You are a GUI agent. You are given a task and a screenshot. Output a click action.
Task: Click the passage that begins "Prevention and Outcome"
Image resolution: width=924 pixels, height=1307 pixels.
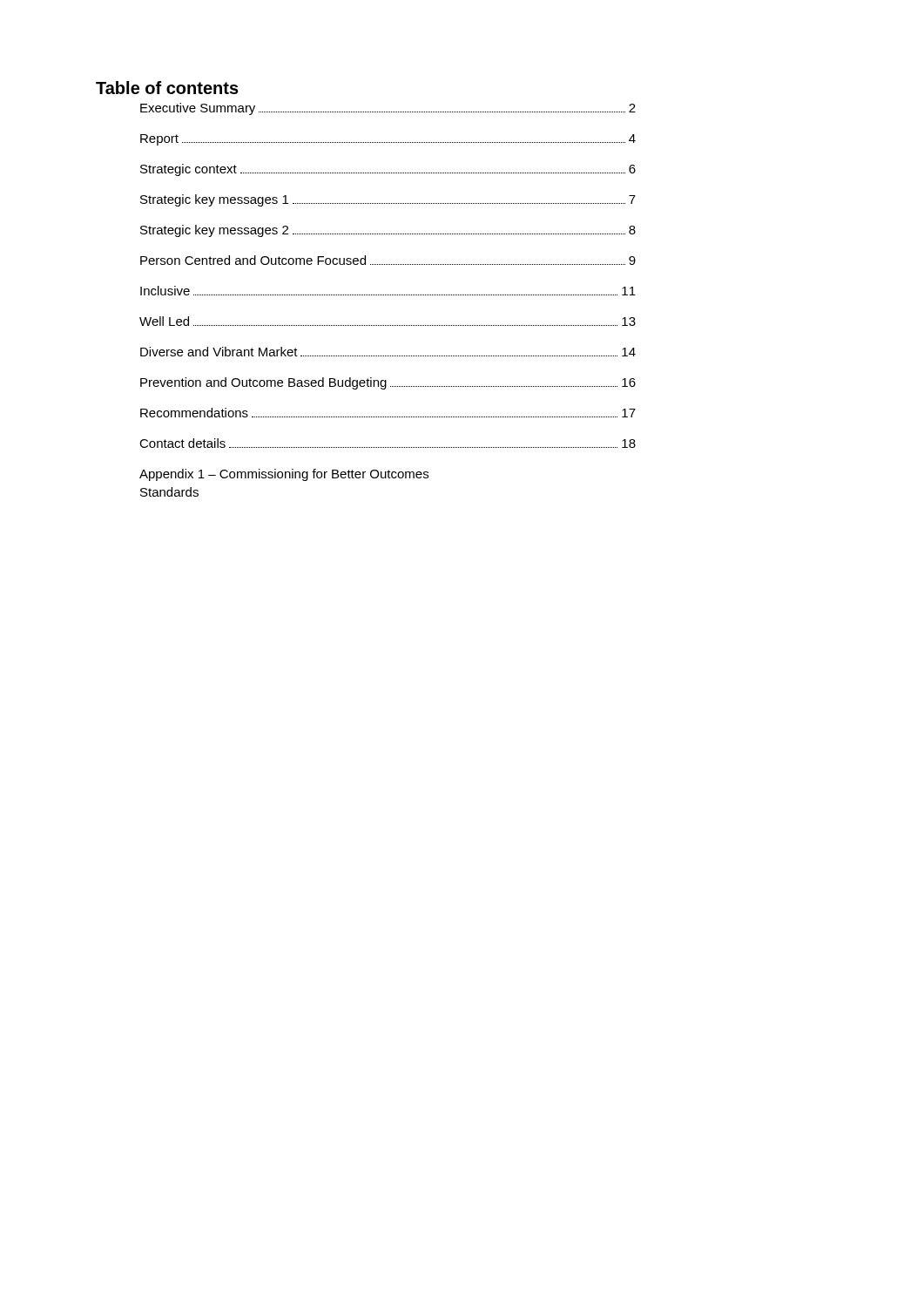pos(388,382)
